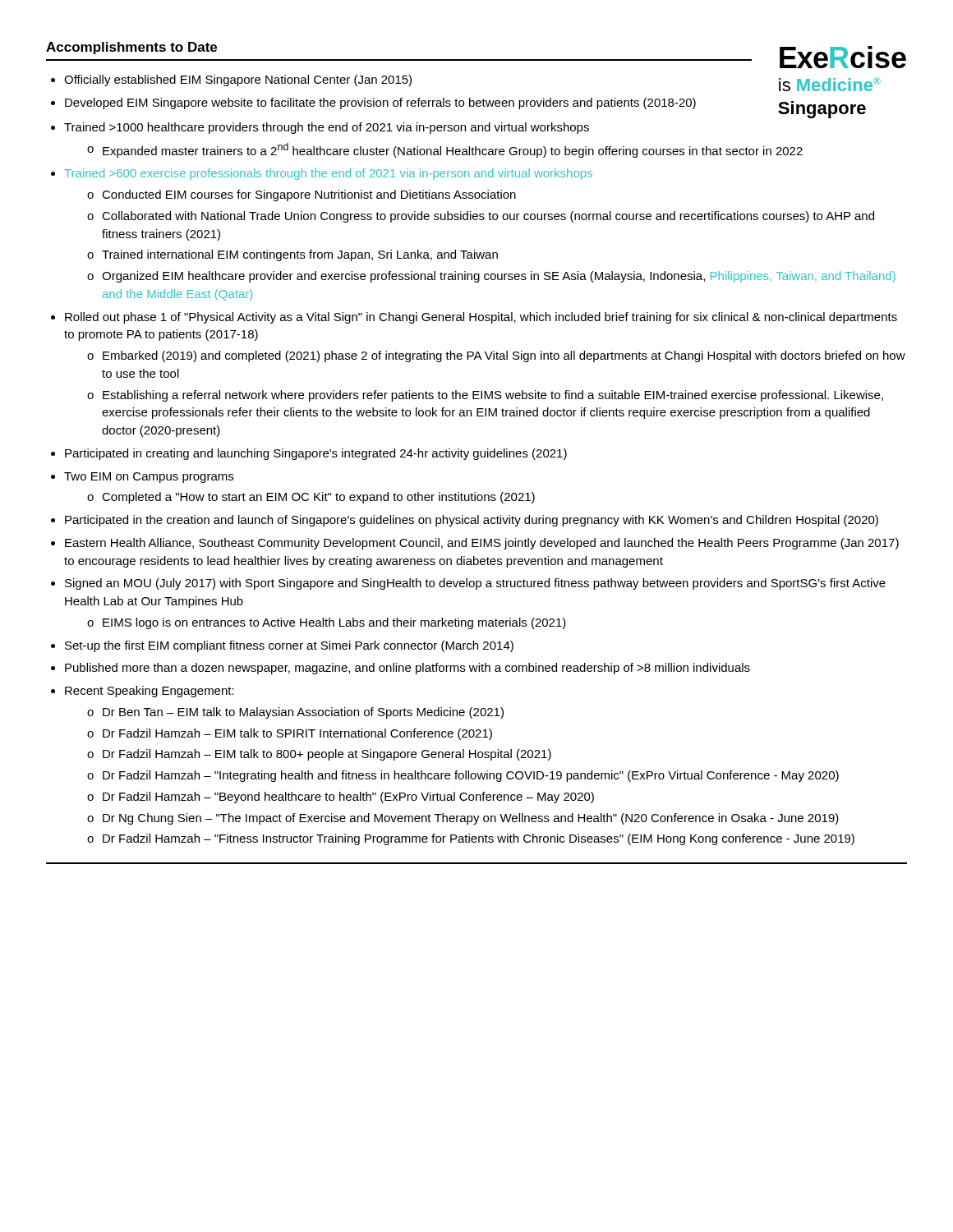The image size is (953, 1232).
Task: Point to the block beginning "Dr Fadzil Hamzah – "Integrating"
Action: tap(471, 775)
